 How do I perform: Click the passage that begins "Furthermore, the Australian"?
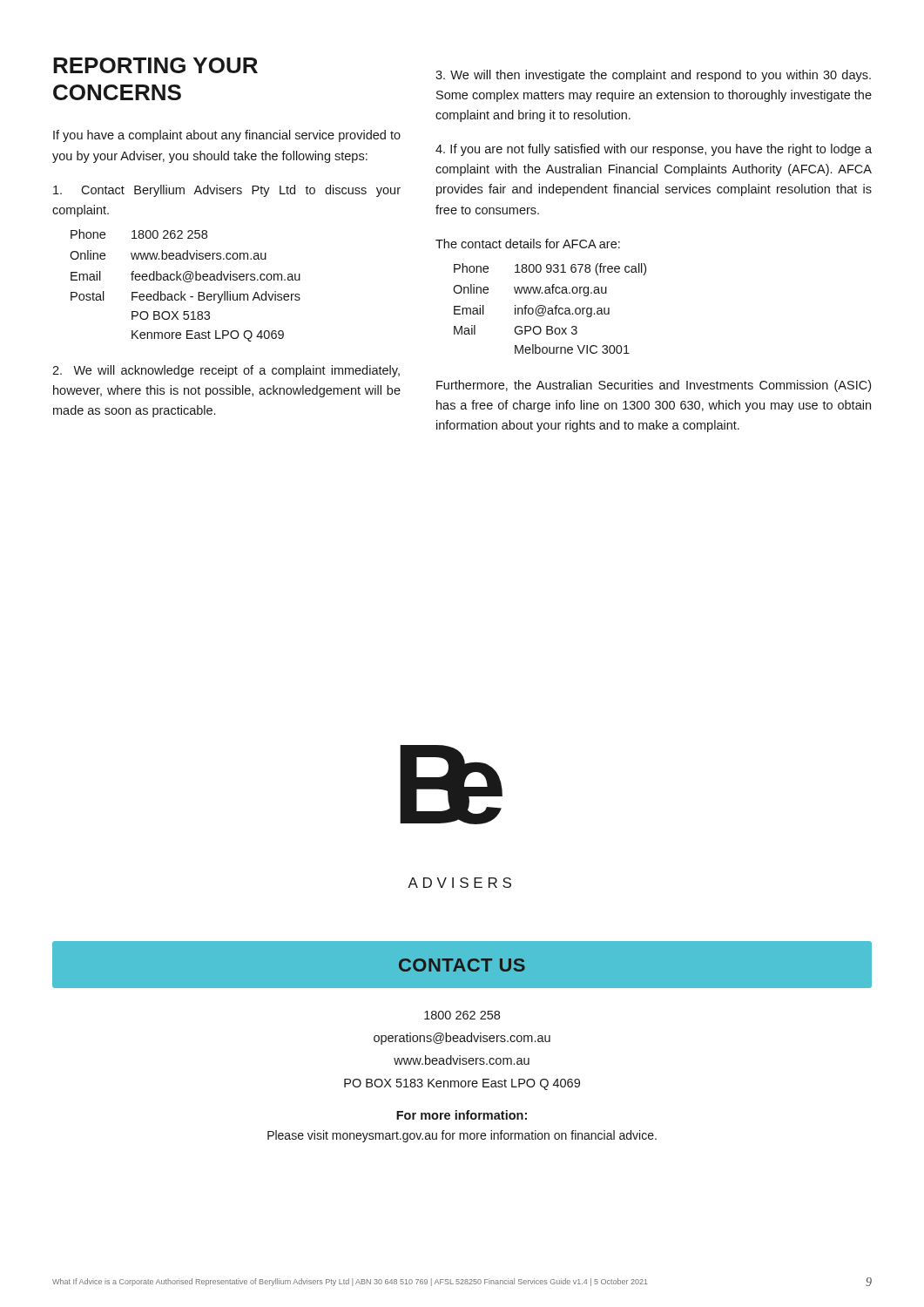(x=654, y=406)
